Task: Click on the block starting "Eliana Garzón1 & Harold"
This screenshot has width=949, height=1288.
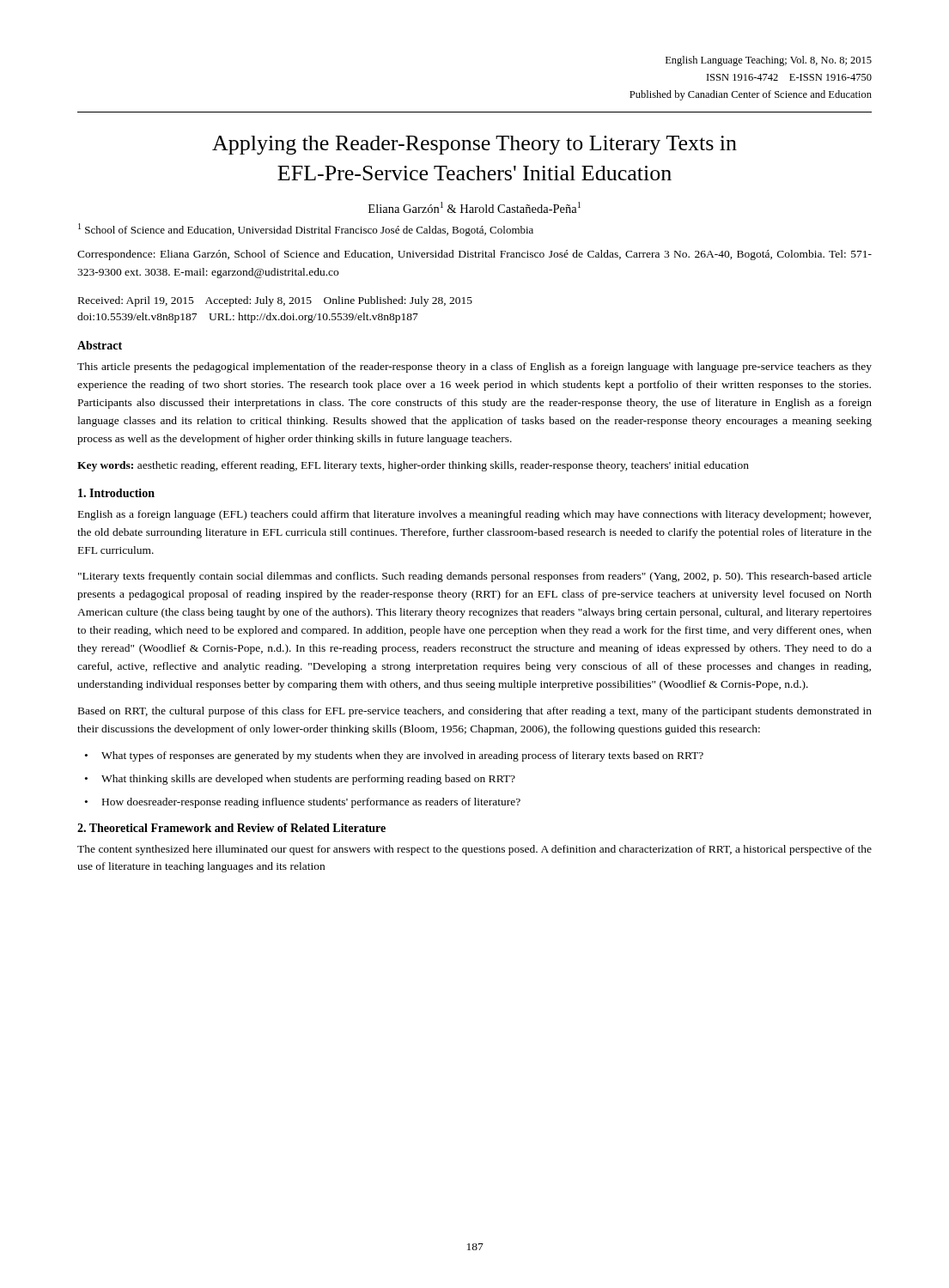Action: 474,208
